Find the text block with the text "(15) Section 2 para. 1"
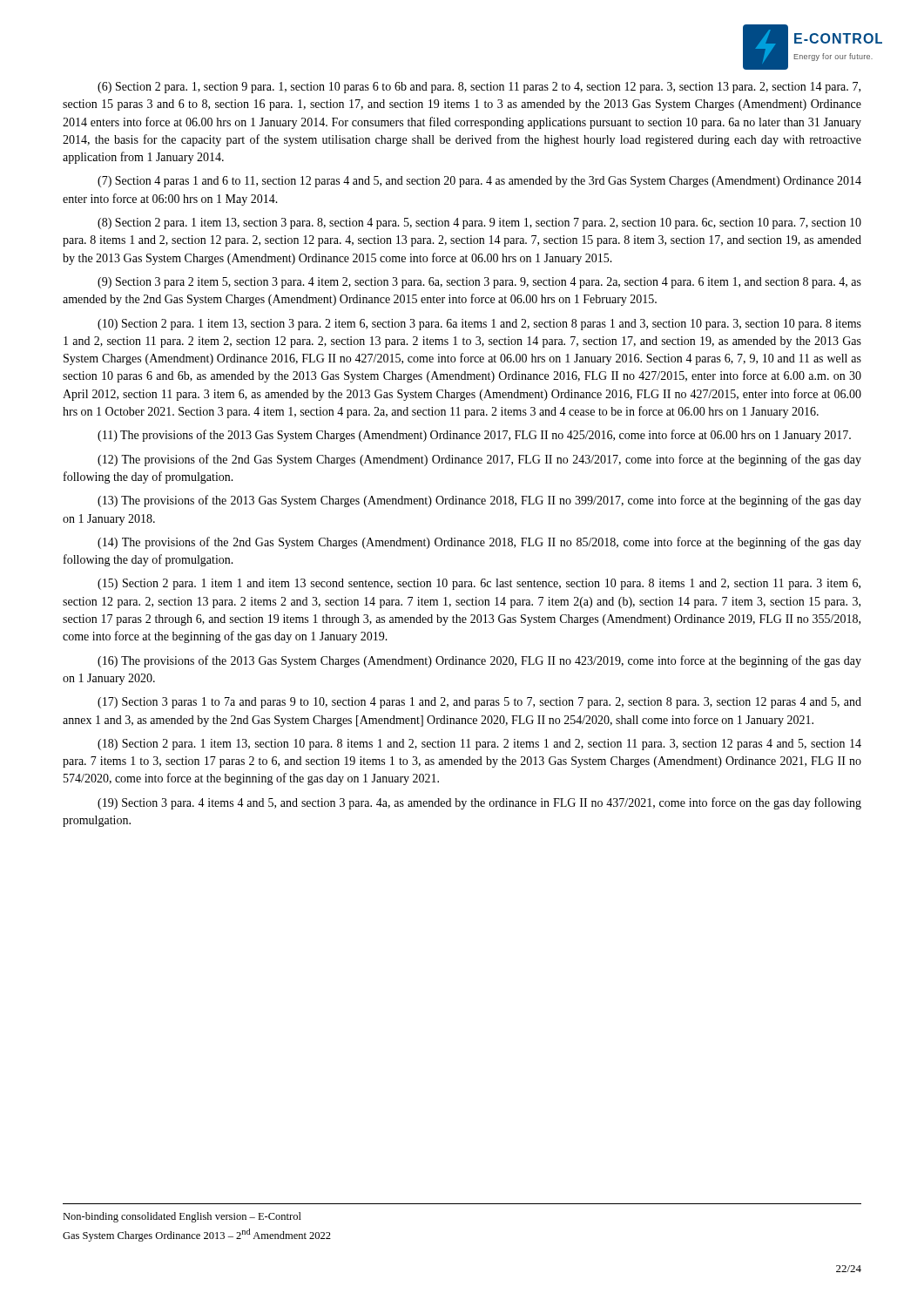Screen dimensions: 1307x924 tap(462, 611)
